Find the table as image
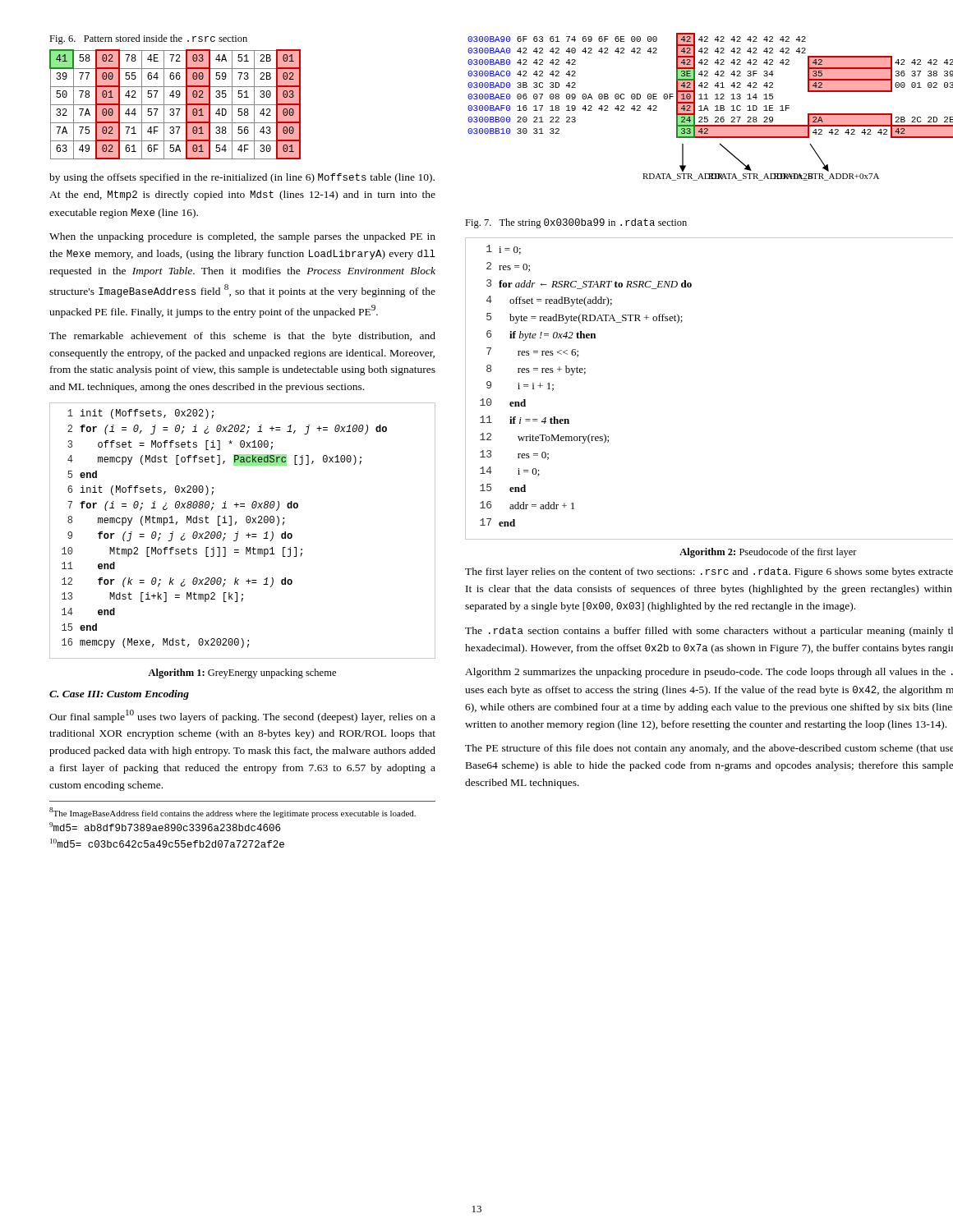This screenshot has width=953, height=1232. click(x=242, y=104)
